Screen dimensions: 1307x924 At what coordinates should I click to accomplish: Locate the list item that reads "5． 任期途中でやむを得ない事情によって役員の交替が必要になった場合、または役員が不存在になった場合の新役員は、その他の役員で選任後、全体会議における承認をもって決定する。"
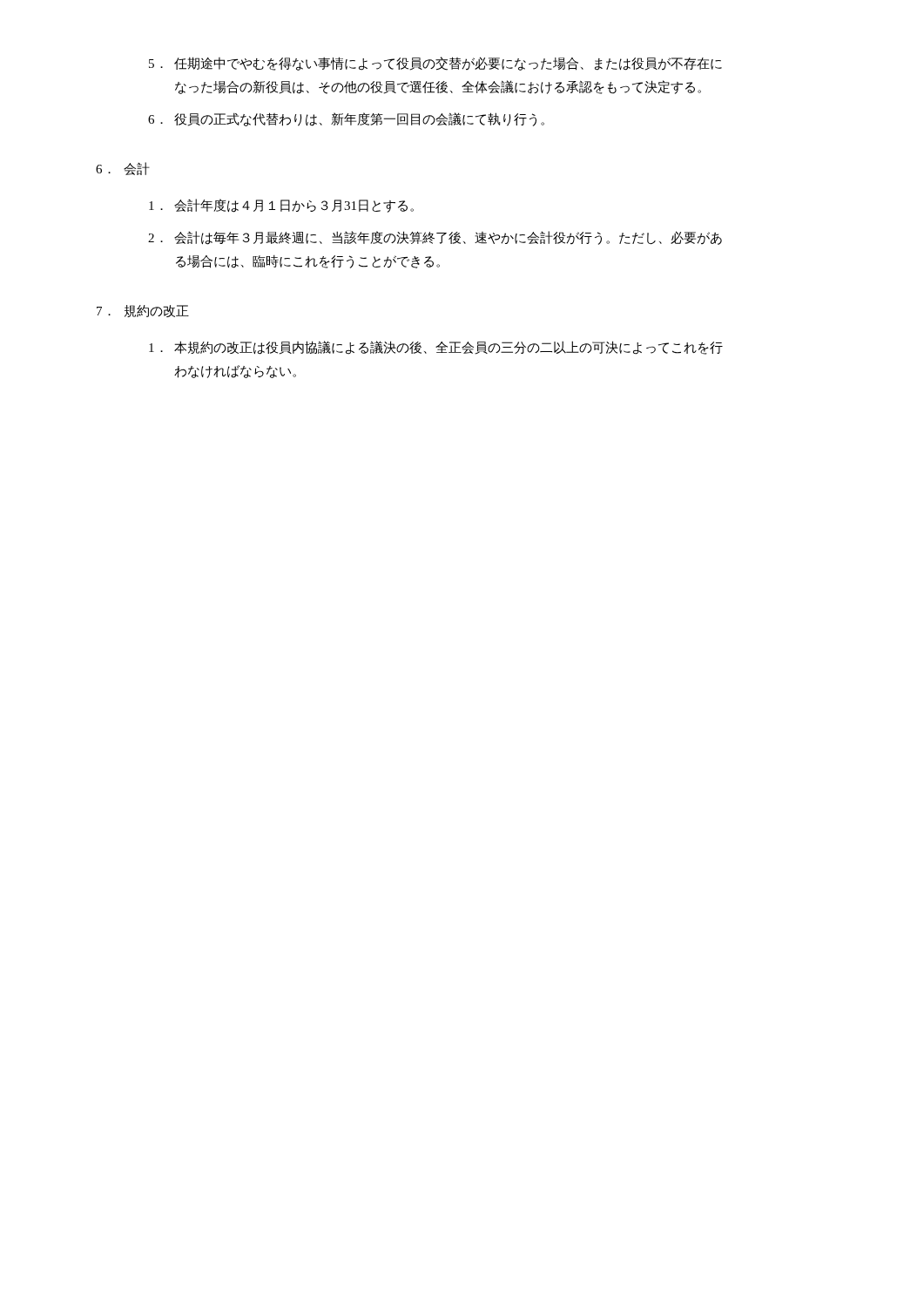(492, 76)
